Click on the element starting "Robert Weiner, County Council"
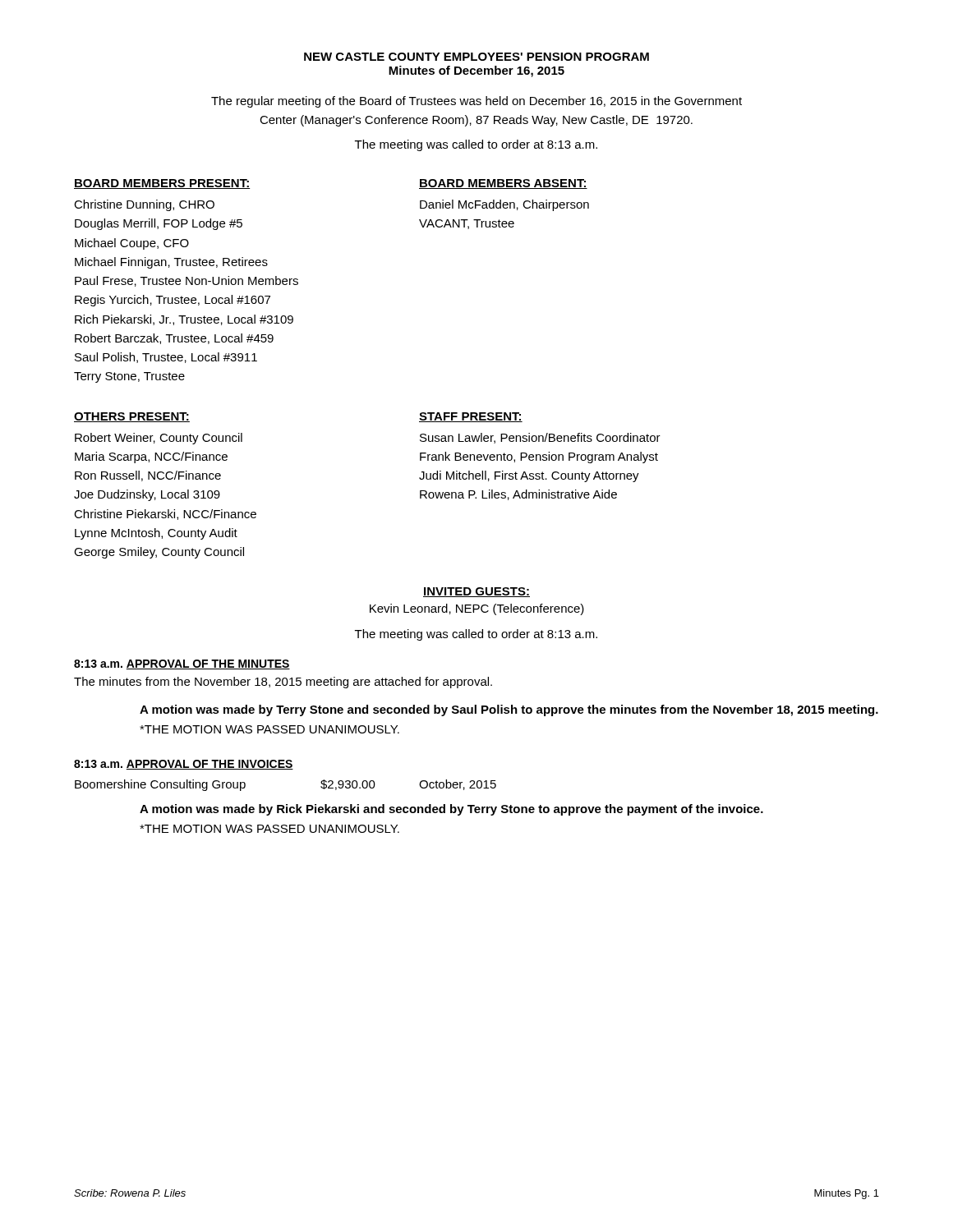 tap(230, 437)
